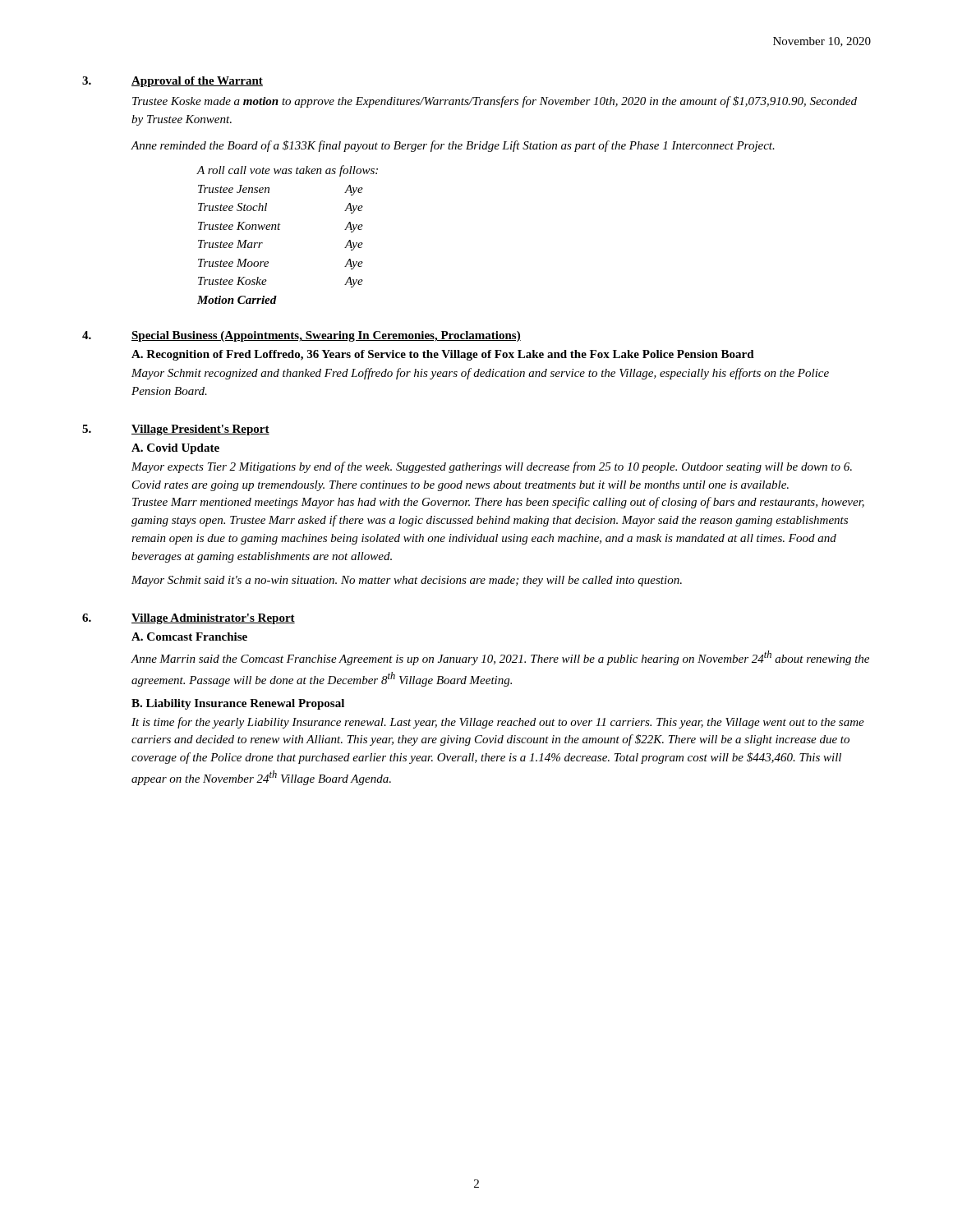953x1232 pixels.
Task: Point to the text starting "Village President's Report"
Action: 200,429
